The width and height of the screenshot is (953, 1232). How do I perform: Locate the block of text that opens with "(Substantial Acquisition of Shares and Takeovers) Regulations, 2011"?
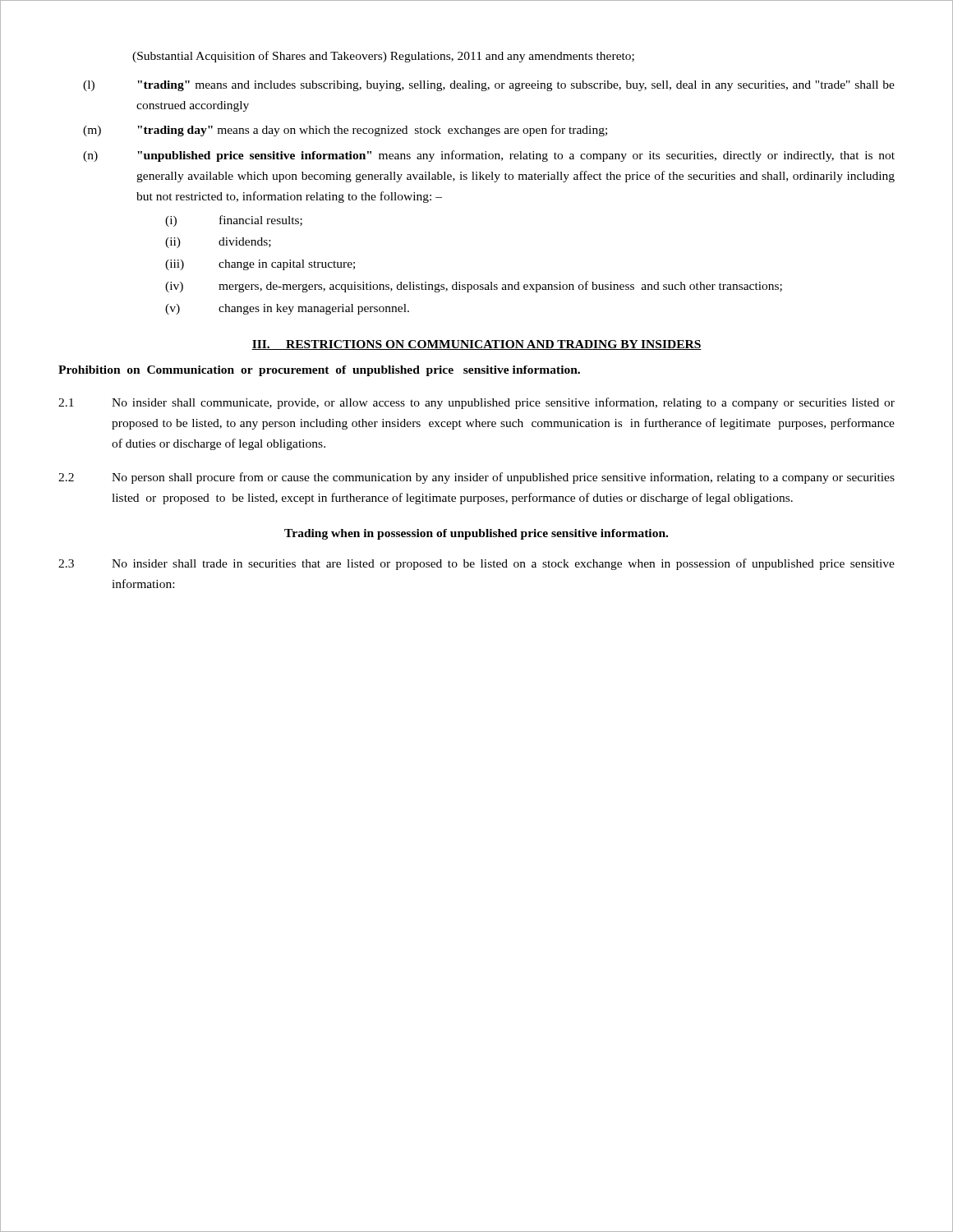click(384, 55)
